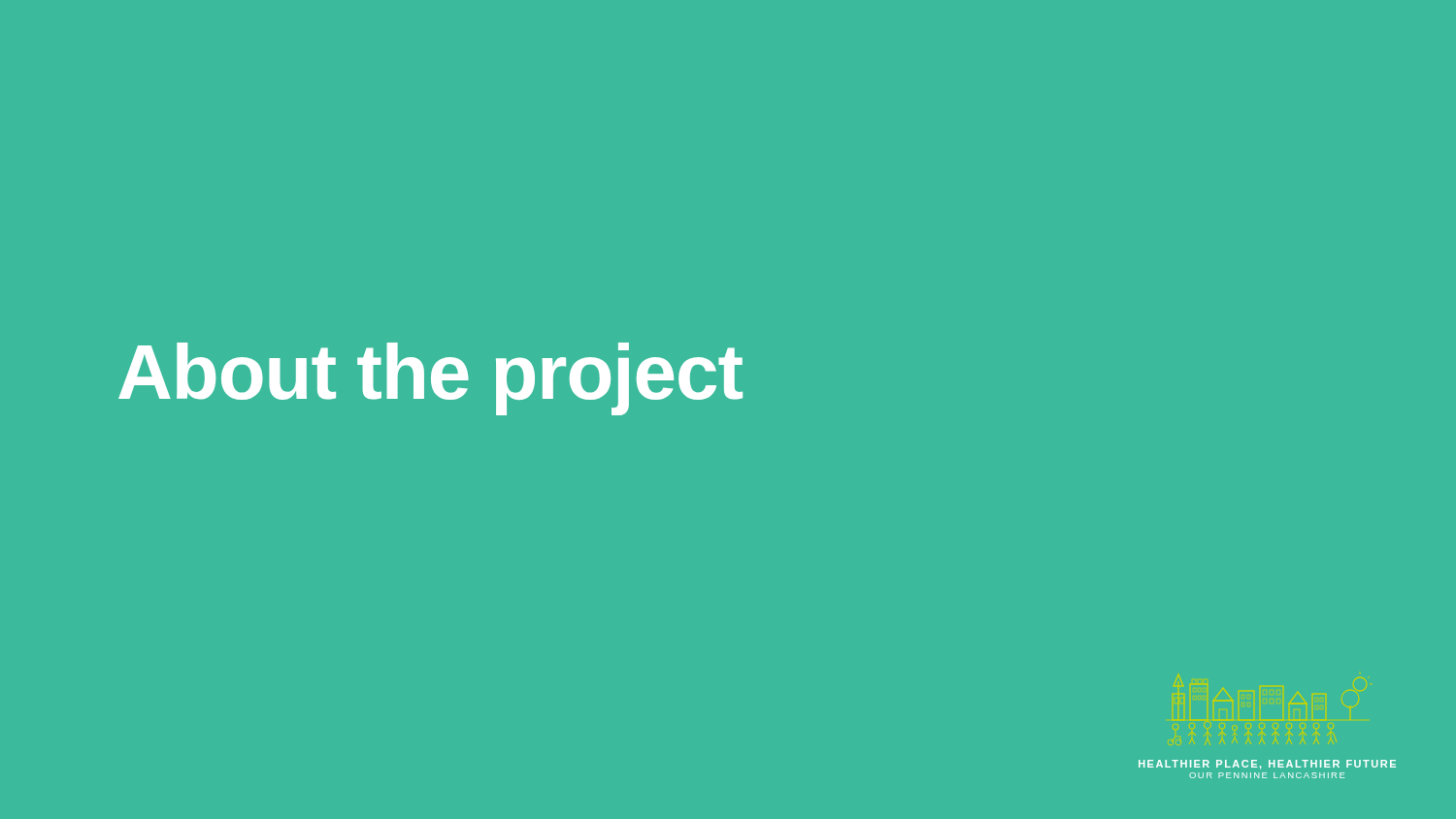Select the logo
Image resolution: width=1456 pixels, height=819 pixels.
1268,723
